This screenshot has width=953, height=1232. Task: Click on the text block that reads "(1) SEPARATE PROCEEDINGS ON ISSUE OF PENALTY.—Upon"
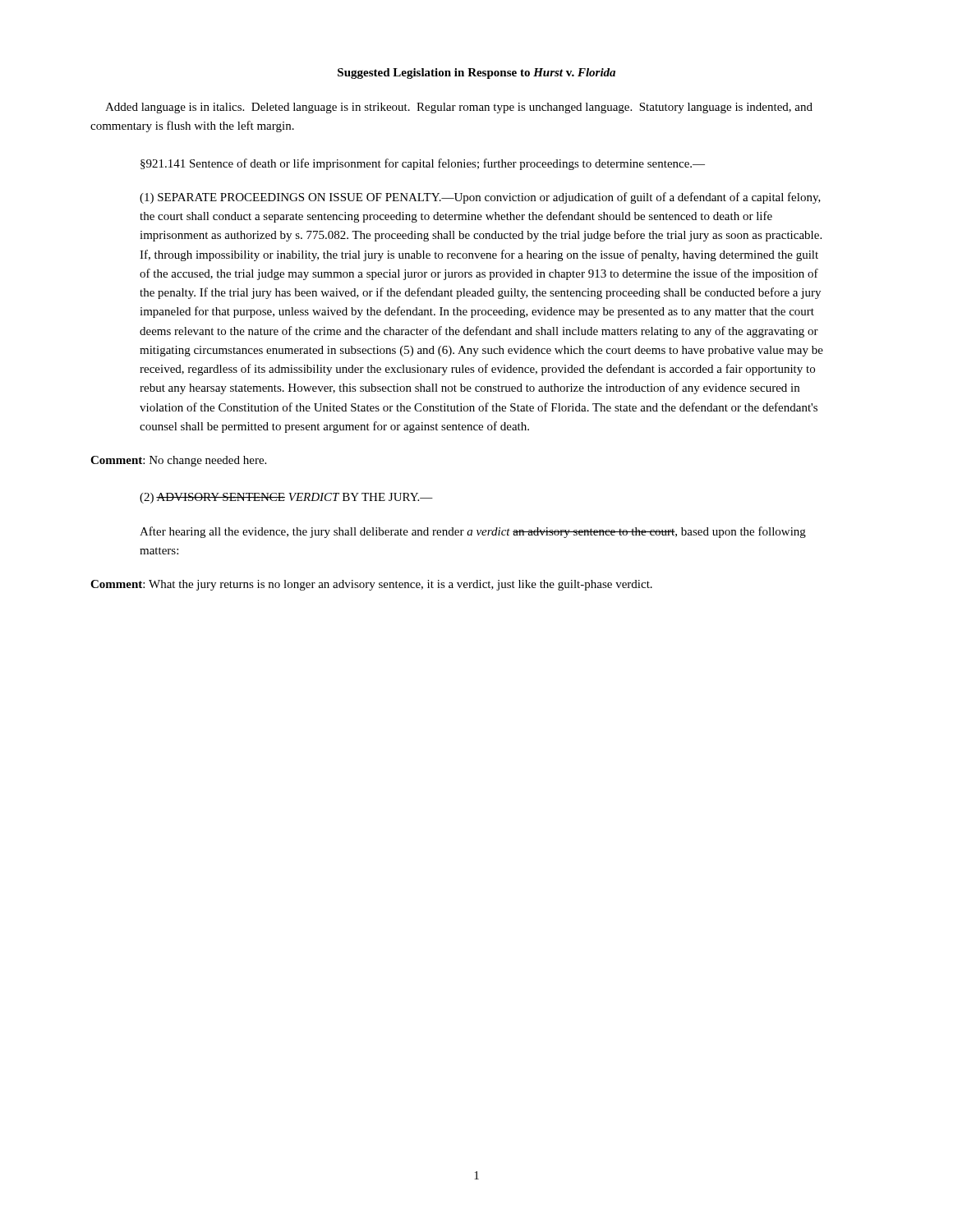[481, 312]
